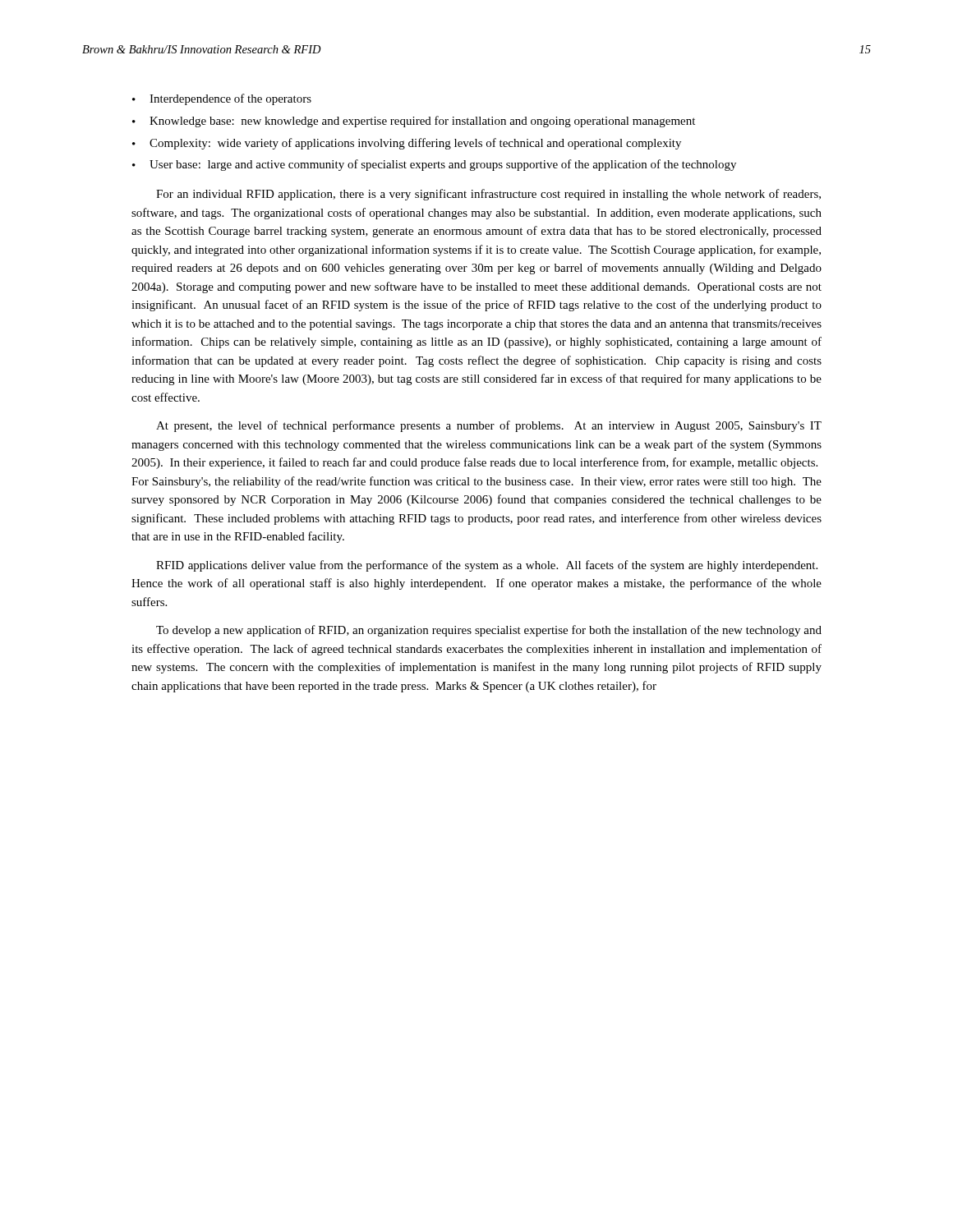Click on the list item that reads "• Interdependence of the operators"
The image size is (953, 1232).
(222, 99)
